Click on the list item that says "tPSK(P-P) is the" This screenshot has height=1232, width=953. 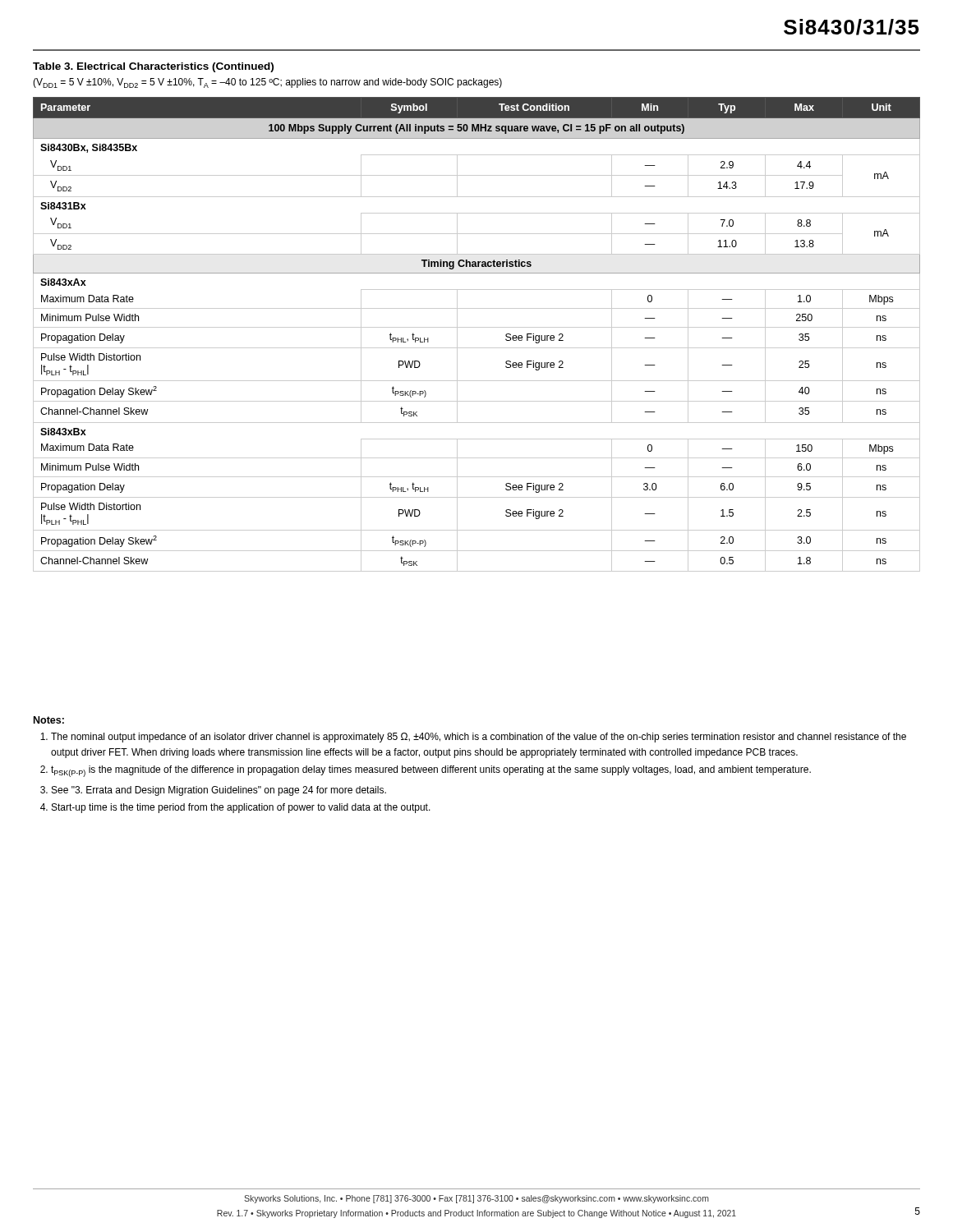(x=431, y=771)
